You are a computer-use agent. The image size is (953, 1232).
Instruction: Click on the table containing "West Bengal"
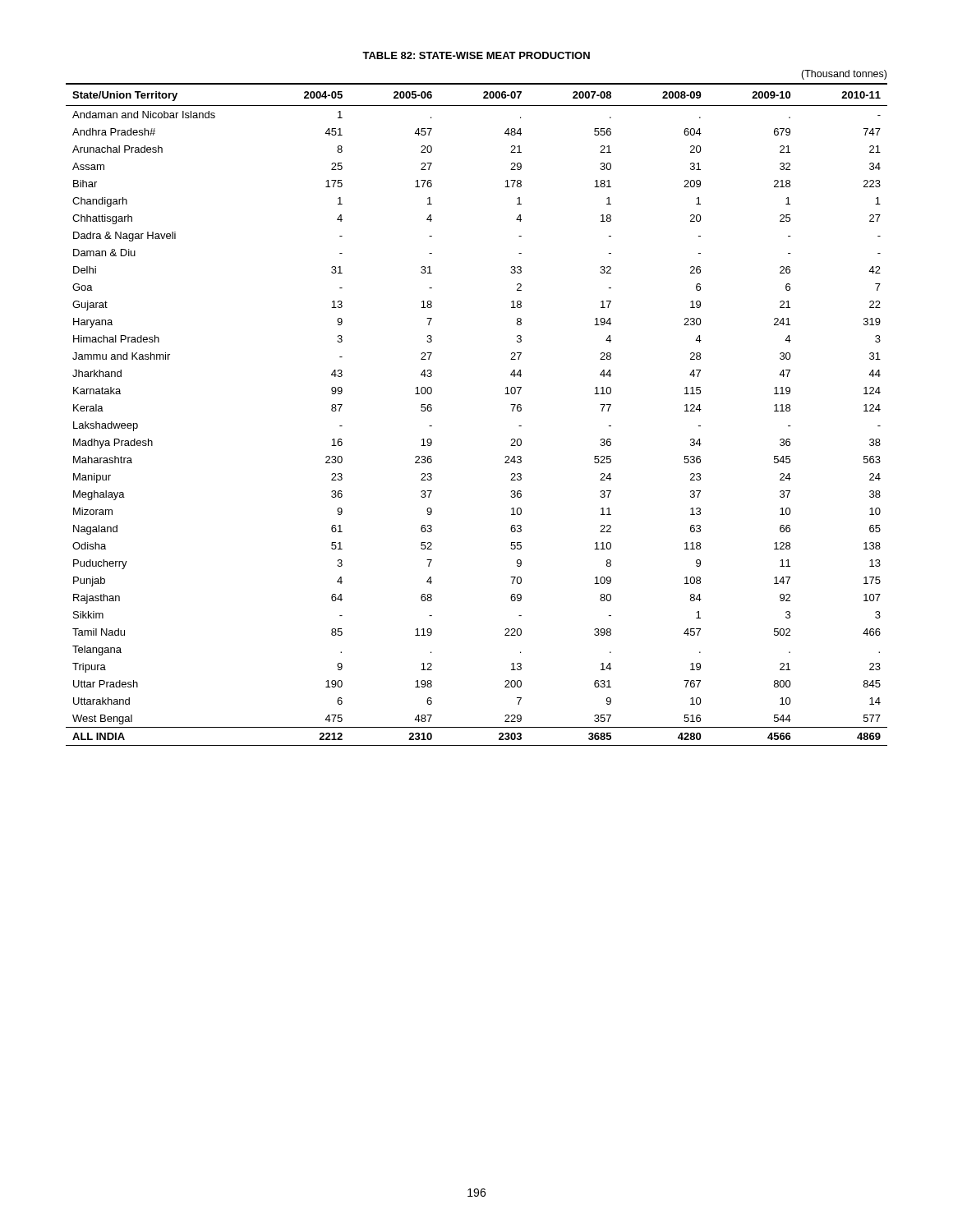tap(476, 414)
